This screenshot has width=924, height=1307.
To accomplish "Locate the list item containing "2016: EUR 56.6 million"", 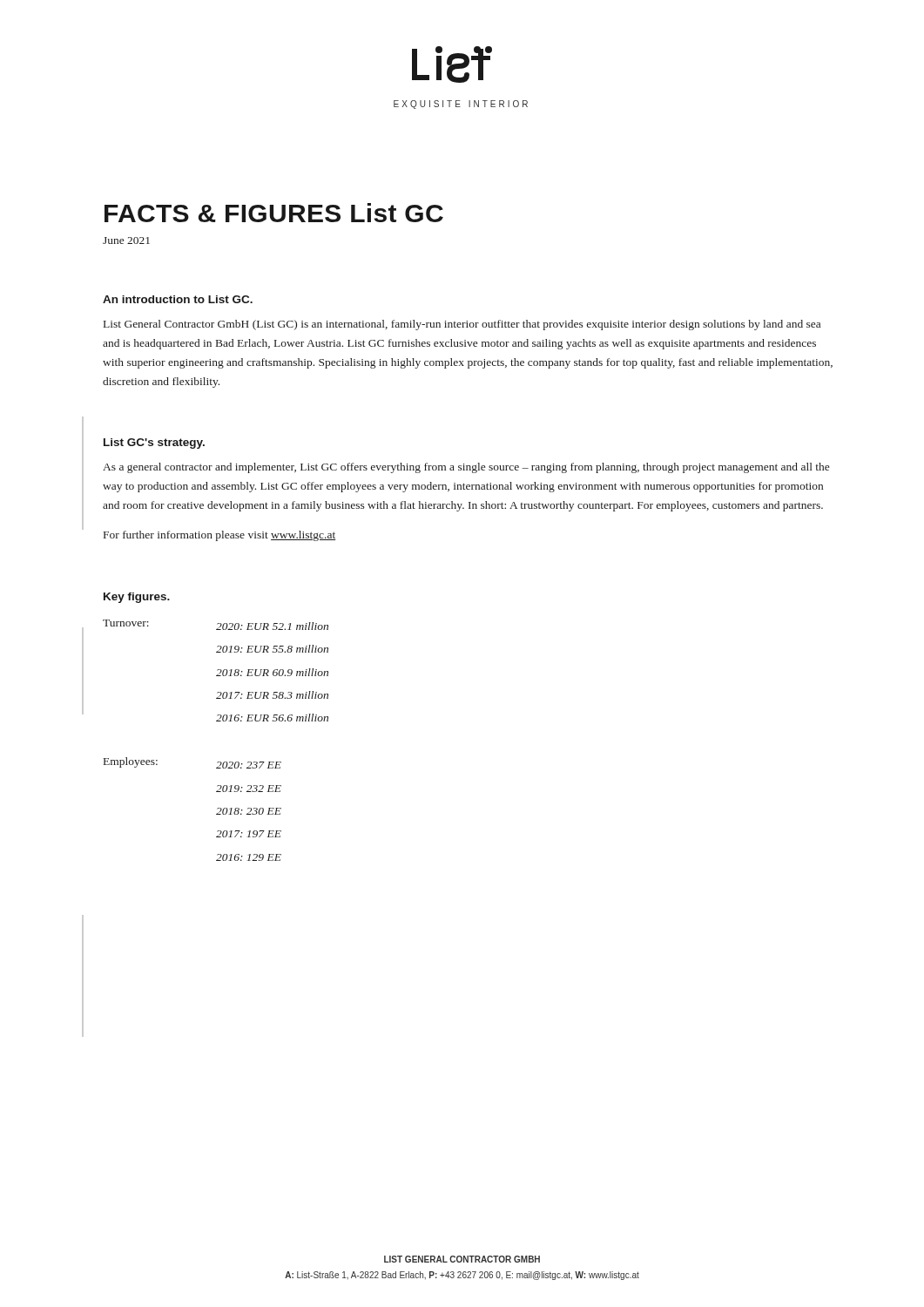I will [272, 718].
